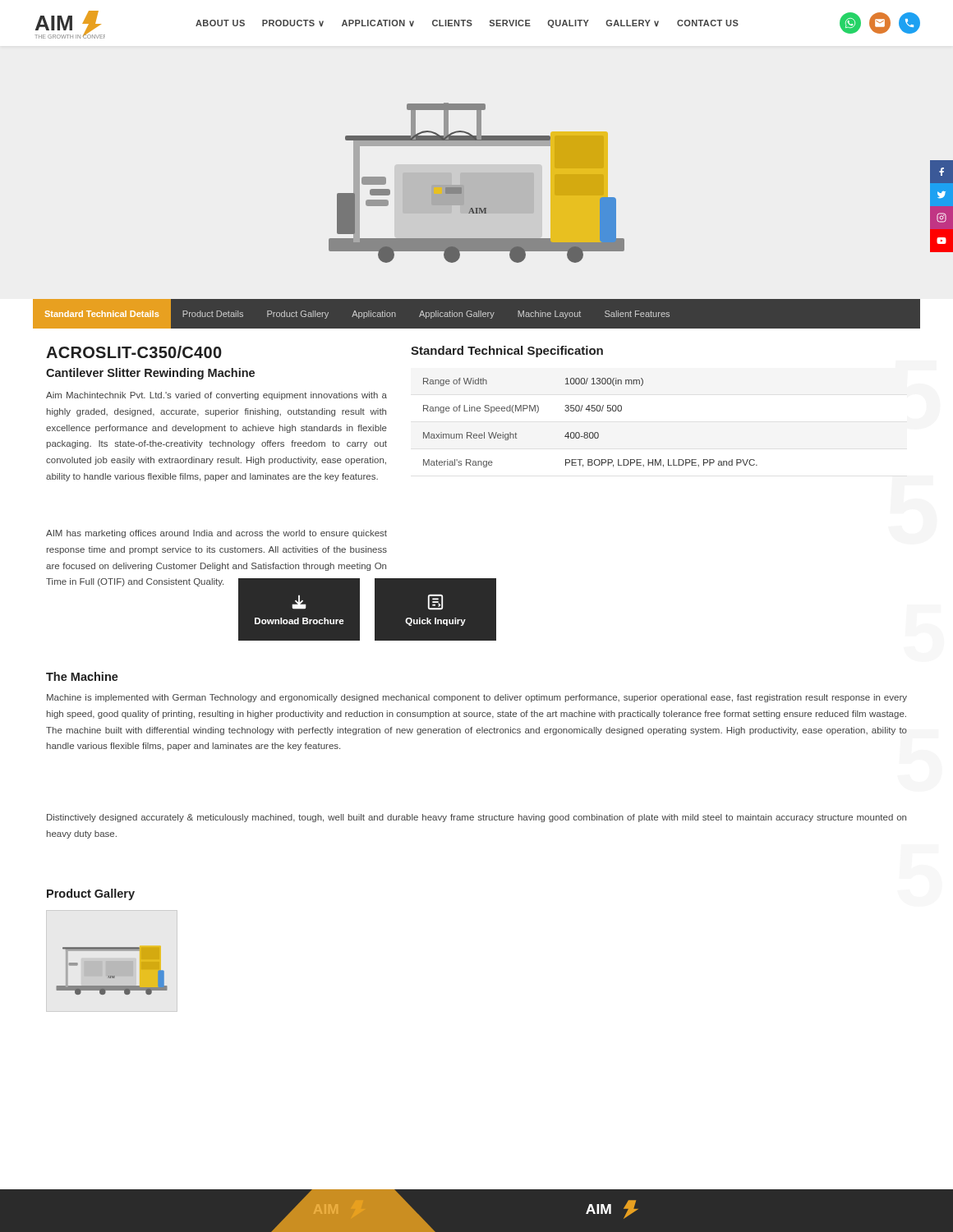Viewport: 953px width, 1232px height.
Task: Click on the block starting "Download Brochure"
Action: tap(299, 609)
